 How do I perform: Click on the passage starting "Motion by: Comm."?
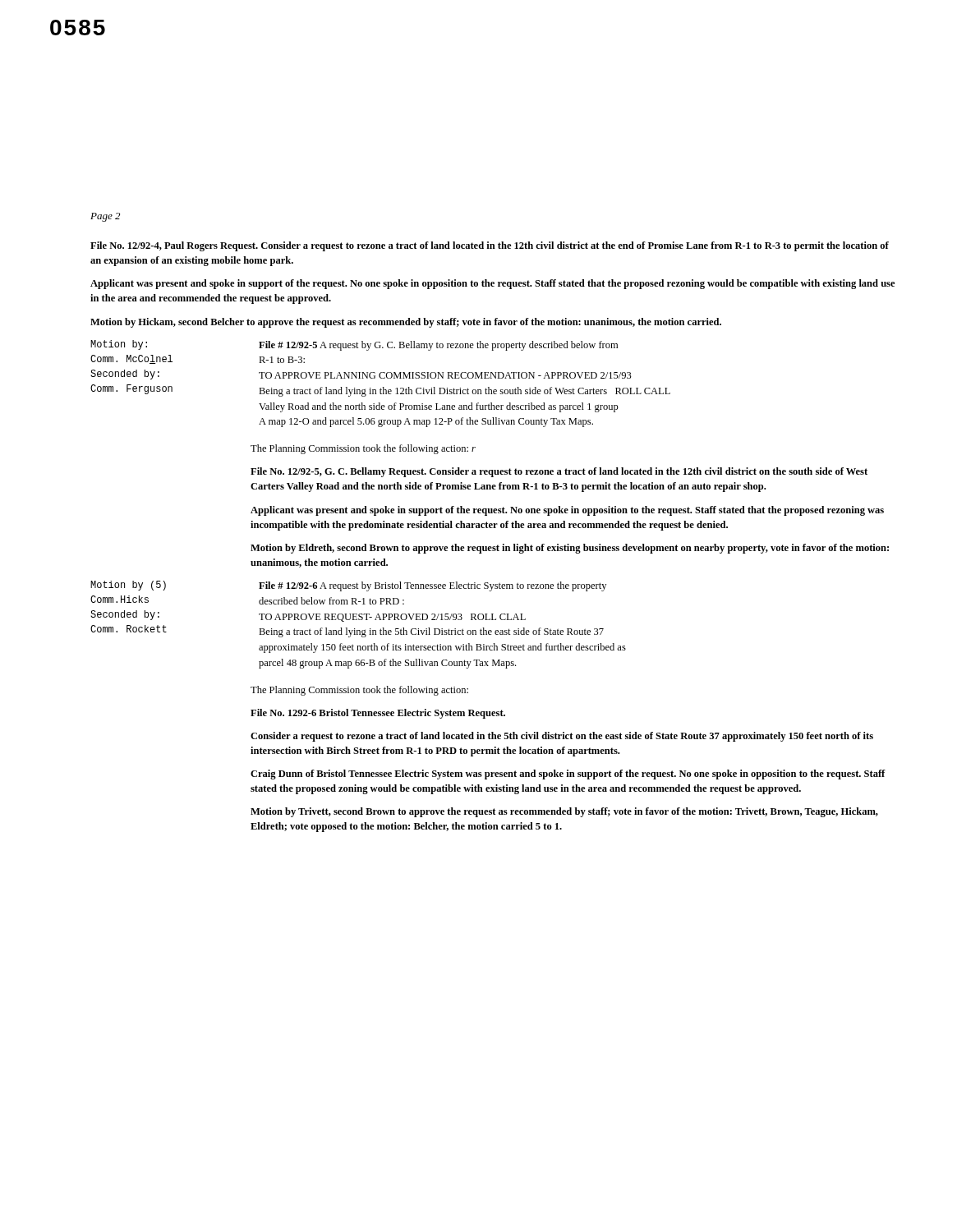[x=493, y=384]
